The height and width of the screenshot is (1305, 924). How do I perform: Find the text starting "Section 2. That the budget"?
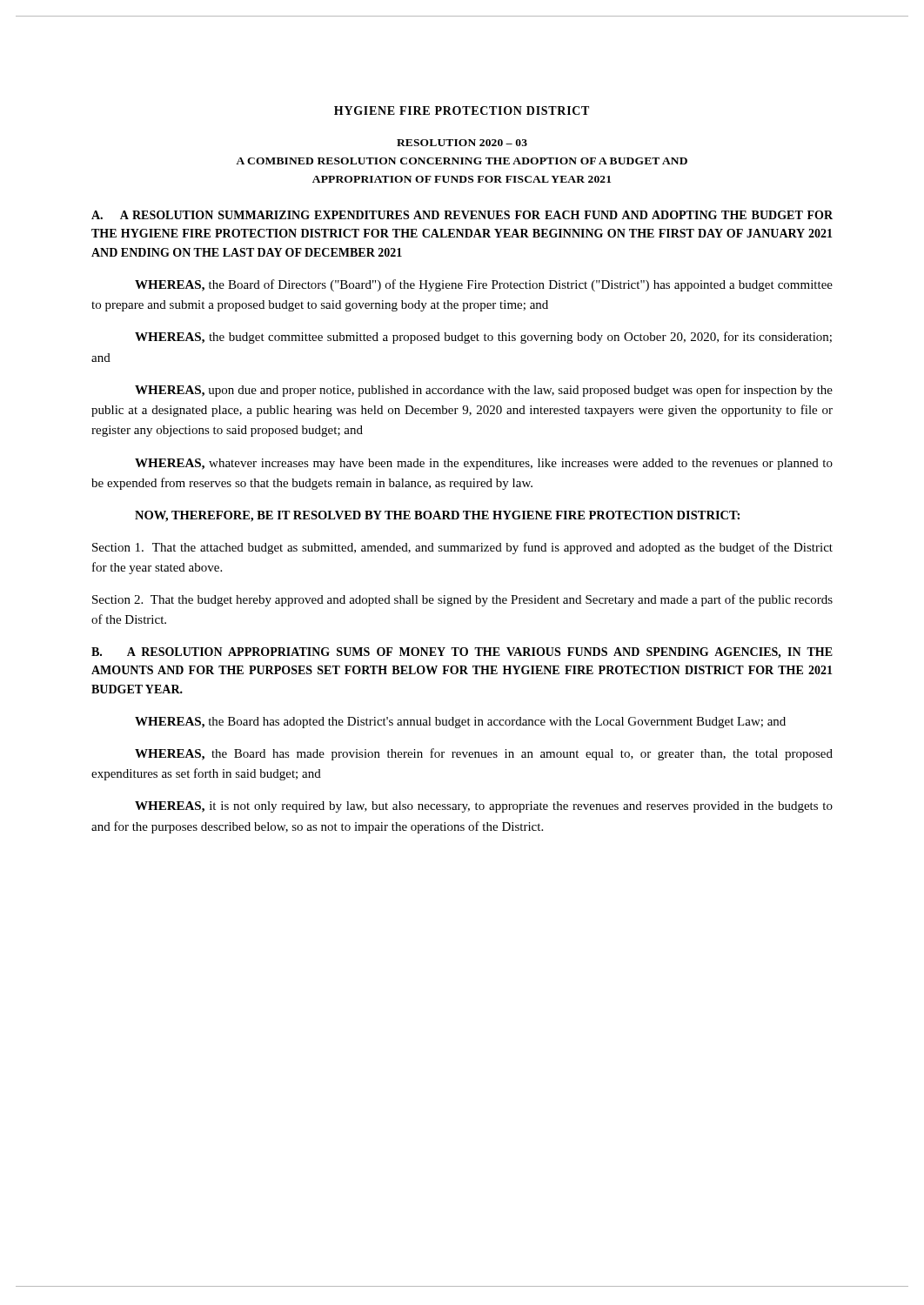[x=462, y=610]
